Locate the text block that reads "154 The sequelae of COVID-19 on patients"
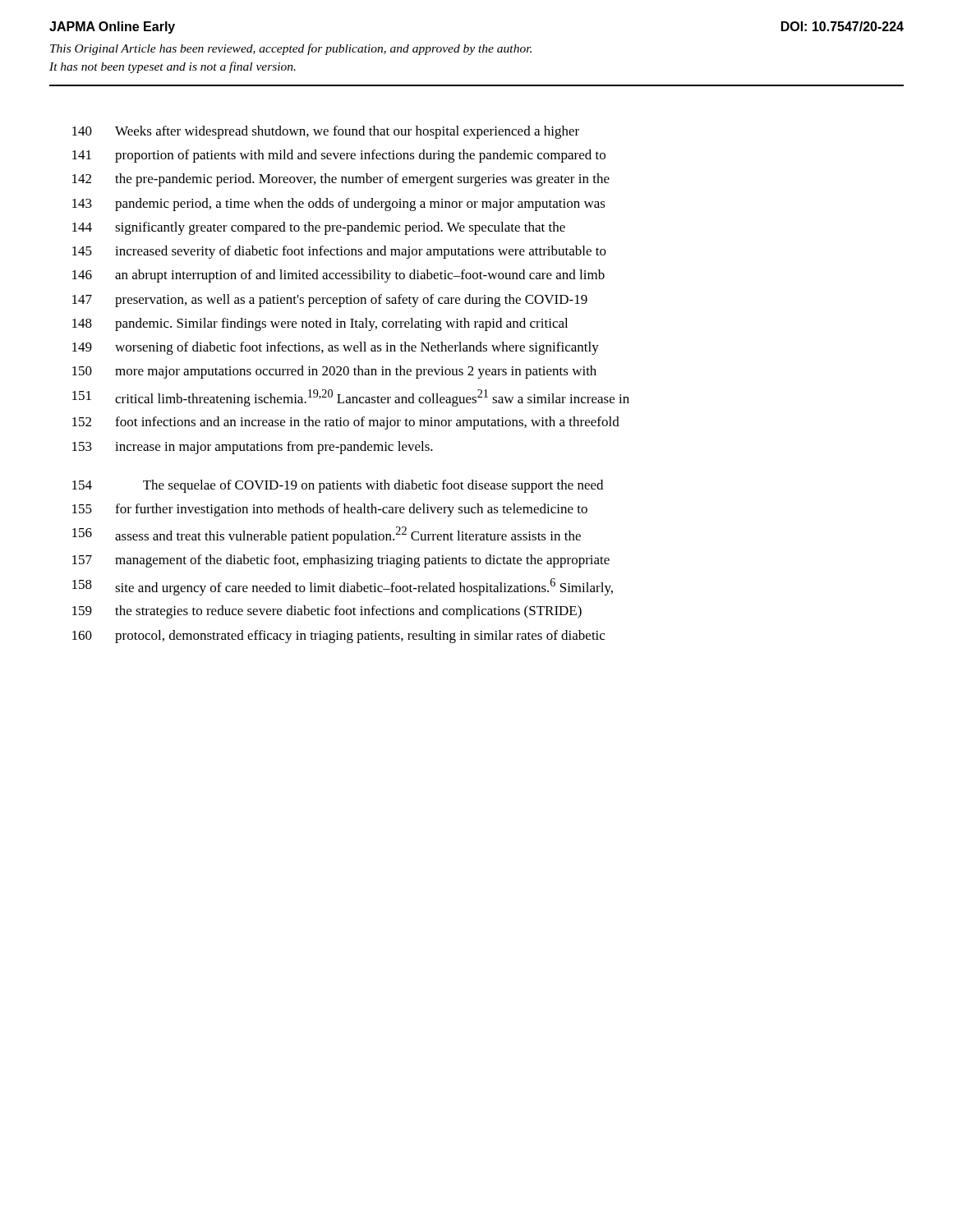This screenshot has width=953, height=1232. click(476, 560)
